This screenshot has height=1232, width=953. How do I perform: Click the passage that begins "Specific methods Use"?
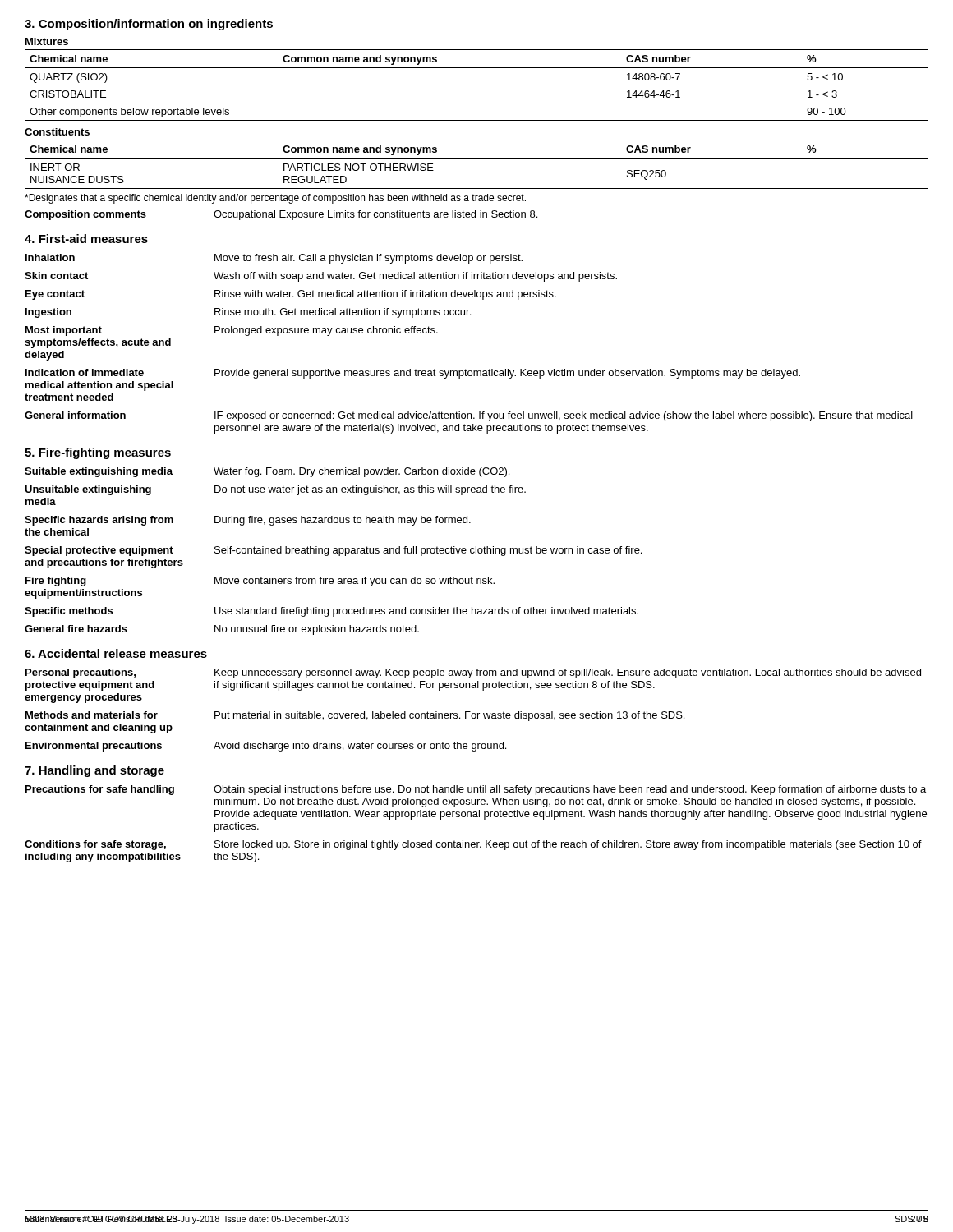(476, 611)
